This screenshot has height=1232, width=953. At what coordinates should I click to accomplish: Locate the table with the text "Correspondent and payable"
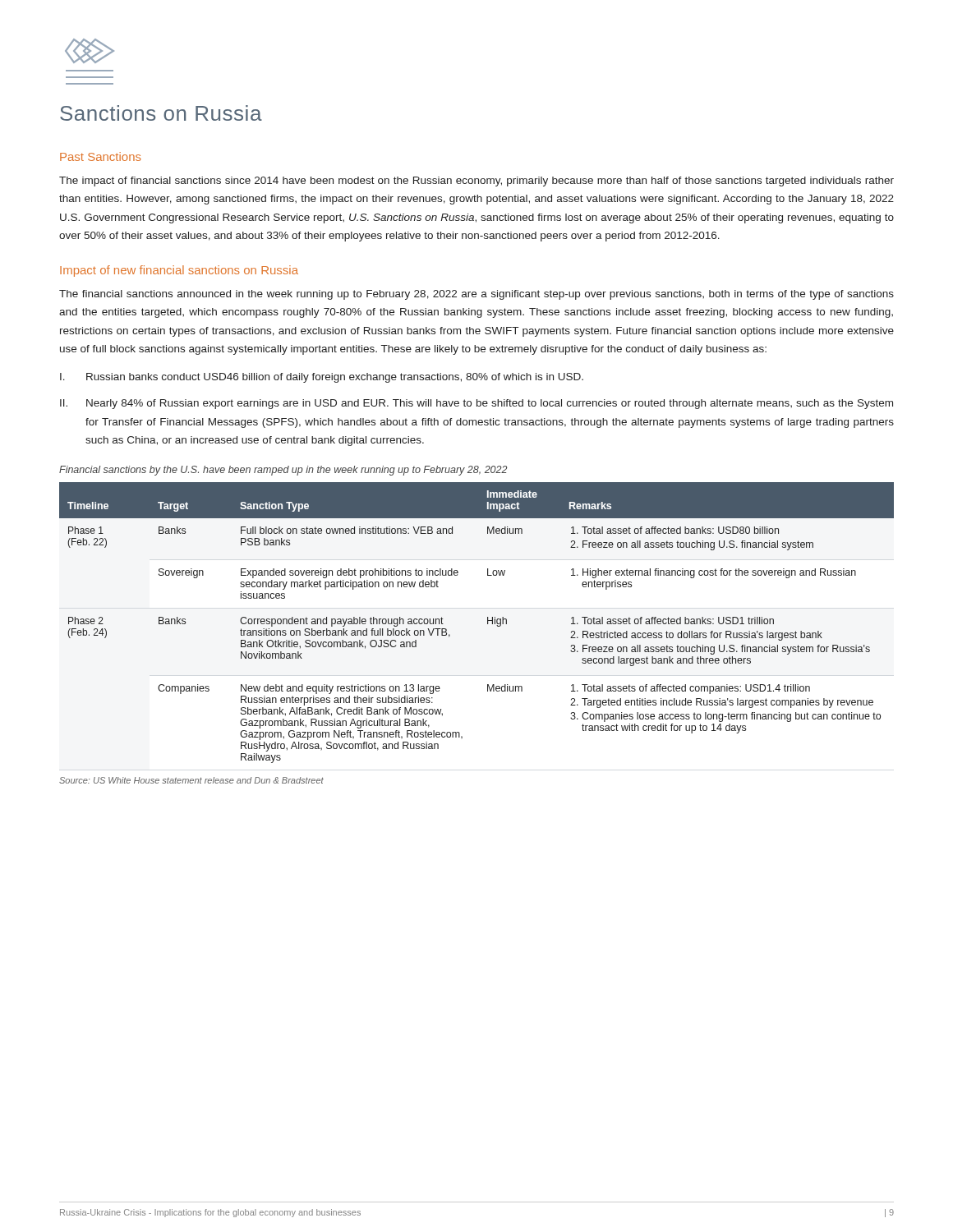(x=476, y=626)
